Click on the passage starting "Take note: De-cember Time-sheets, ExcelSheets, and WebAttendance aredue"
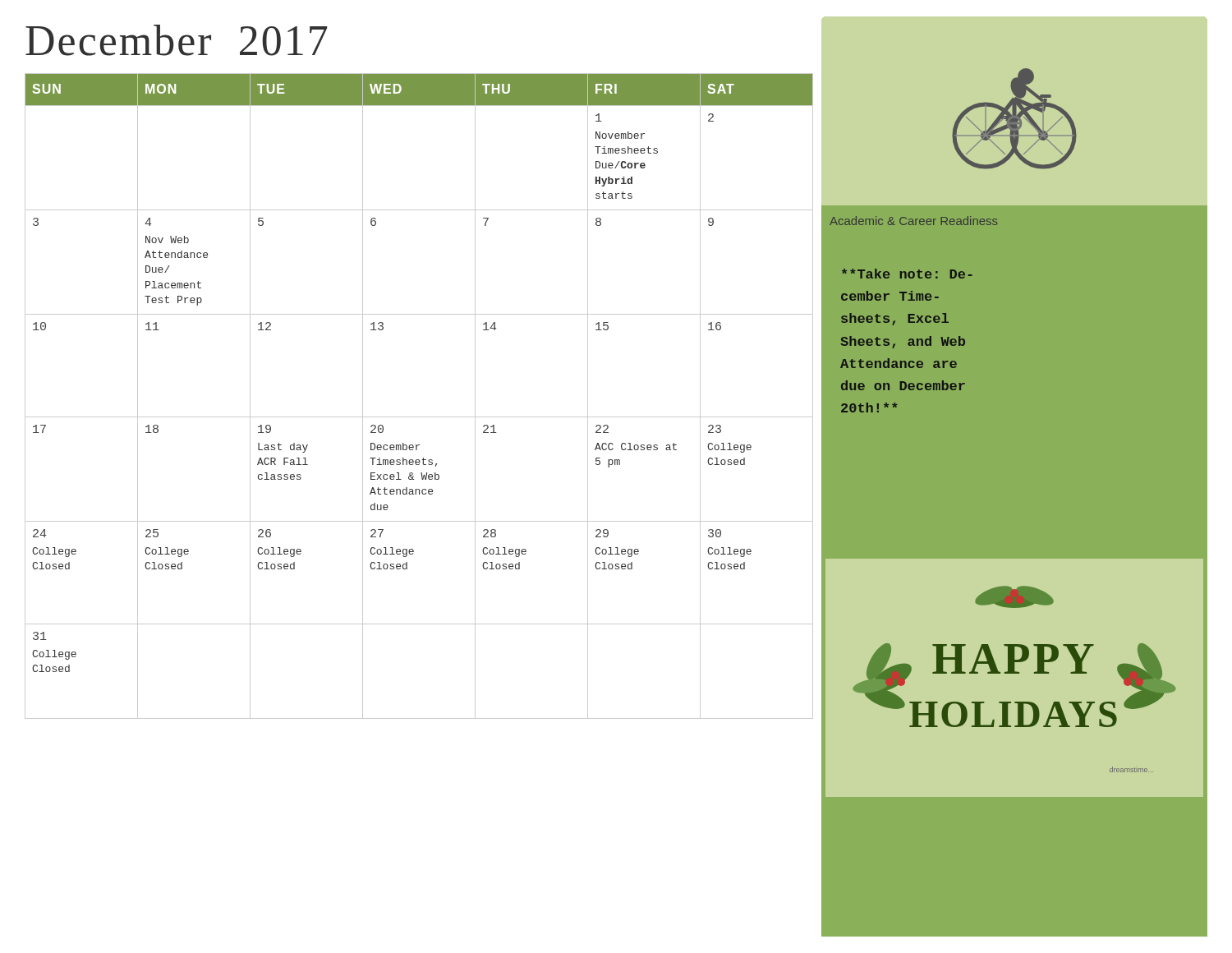This screenshot has height=953, width=1232. (907, 342)
